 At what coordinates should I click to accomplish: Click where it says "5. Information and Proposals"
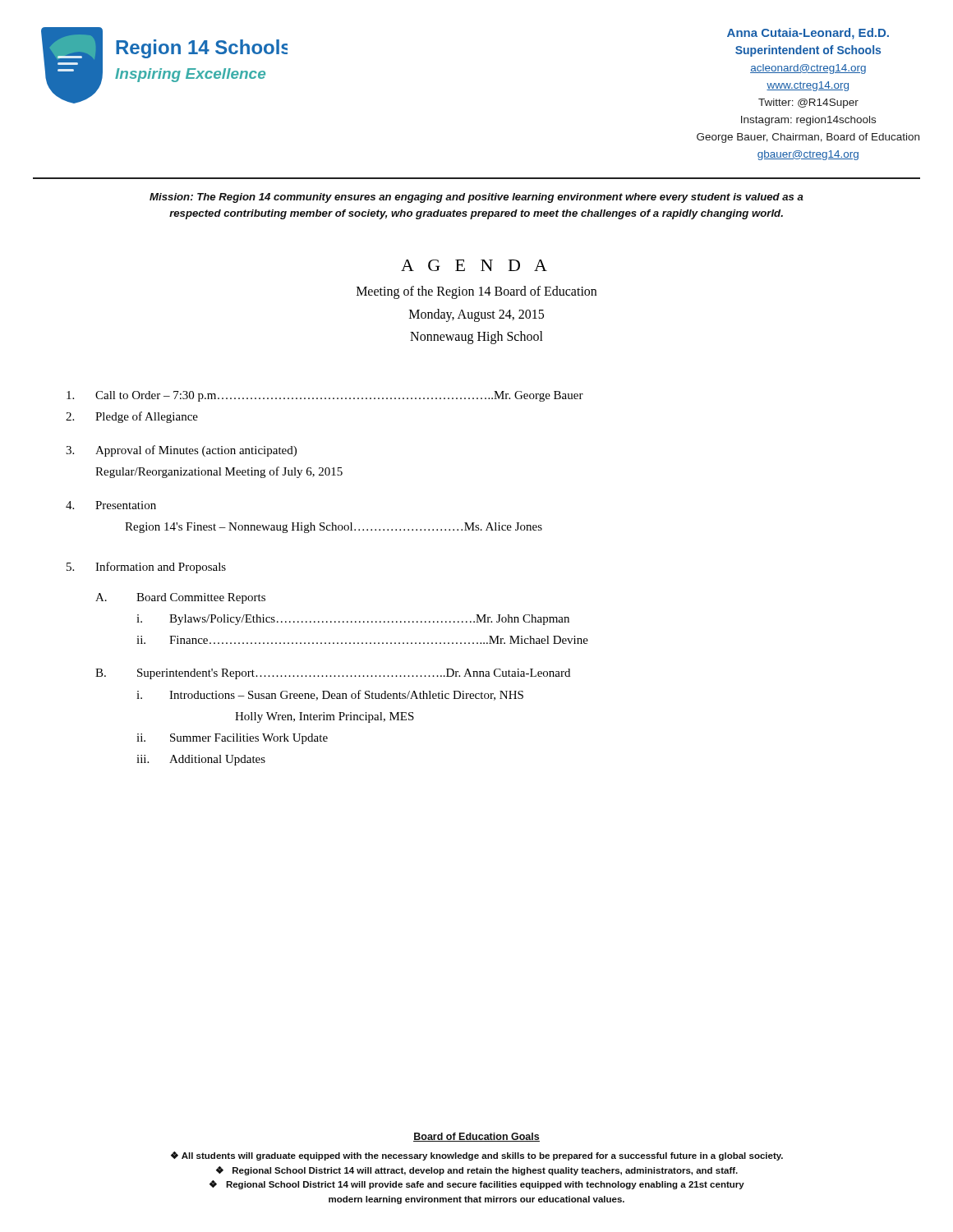tap(146, 568)
